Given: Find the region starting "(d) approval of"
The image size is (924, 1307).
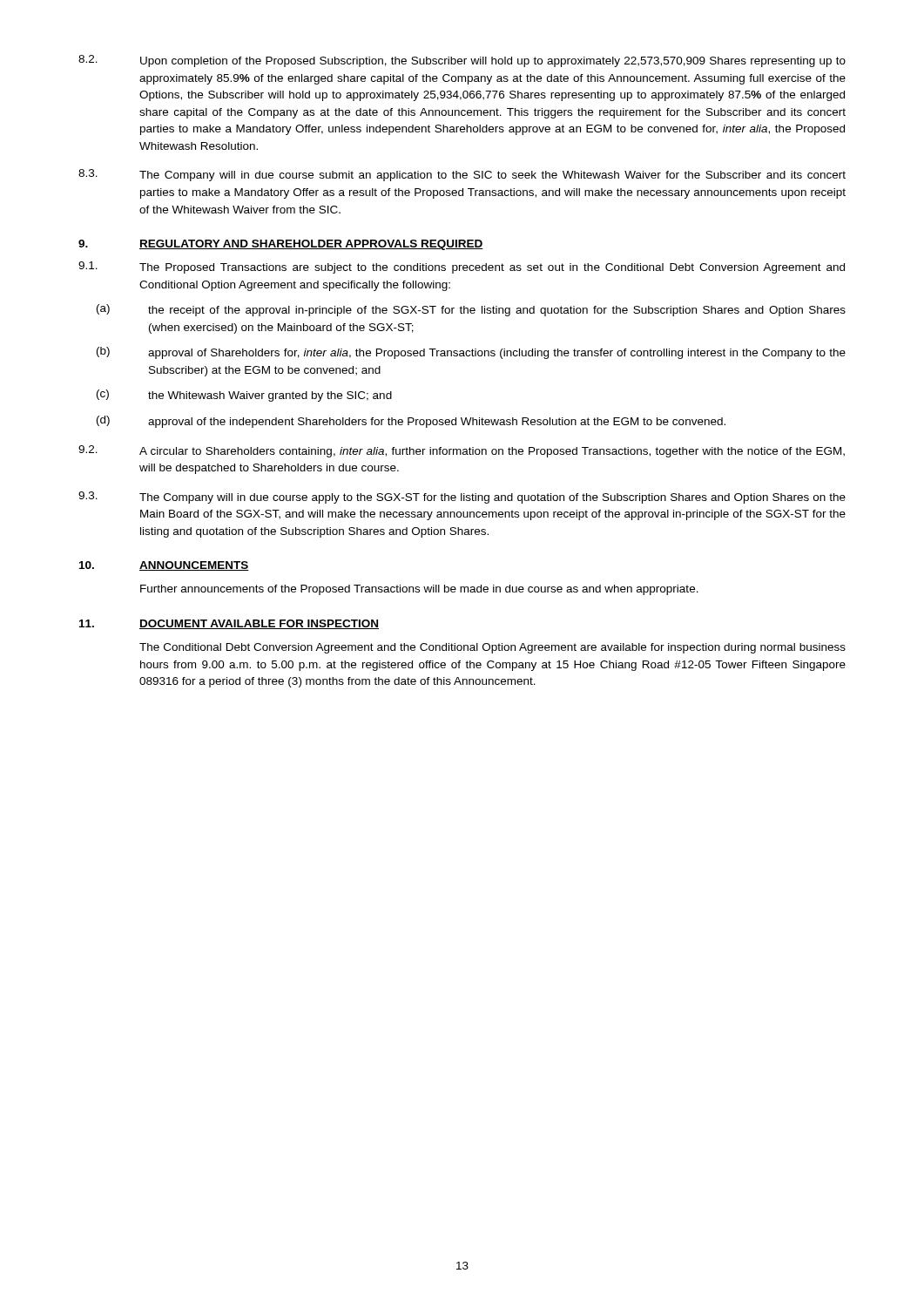Looking at the screenshot, I should click(462, 422).
